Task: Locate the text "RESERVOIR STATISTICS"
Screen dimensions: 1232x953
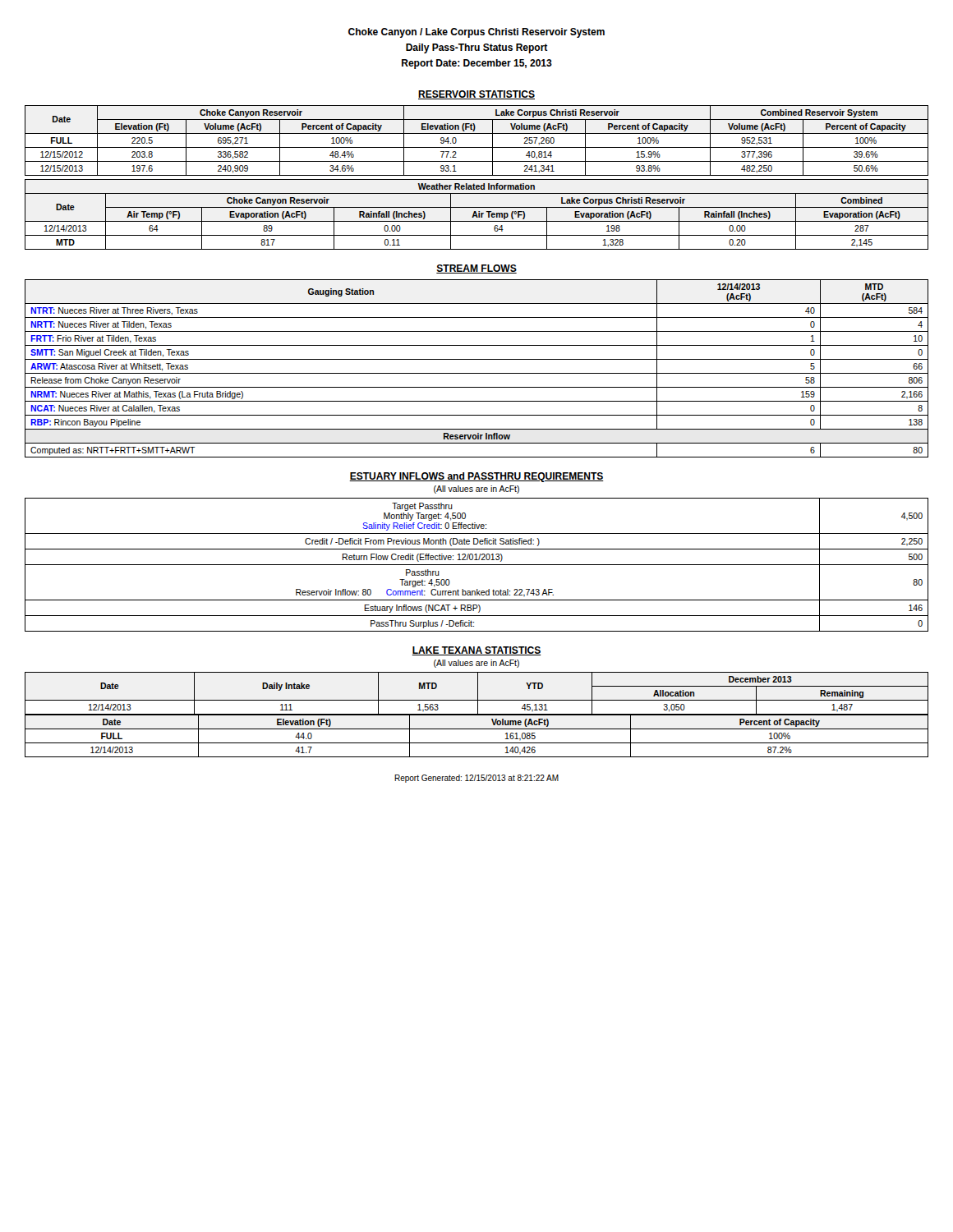Action: [476, 94]
